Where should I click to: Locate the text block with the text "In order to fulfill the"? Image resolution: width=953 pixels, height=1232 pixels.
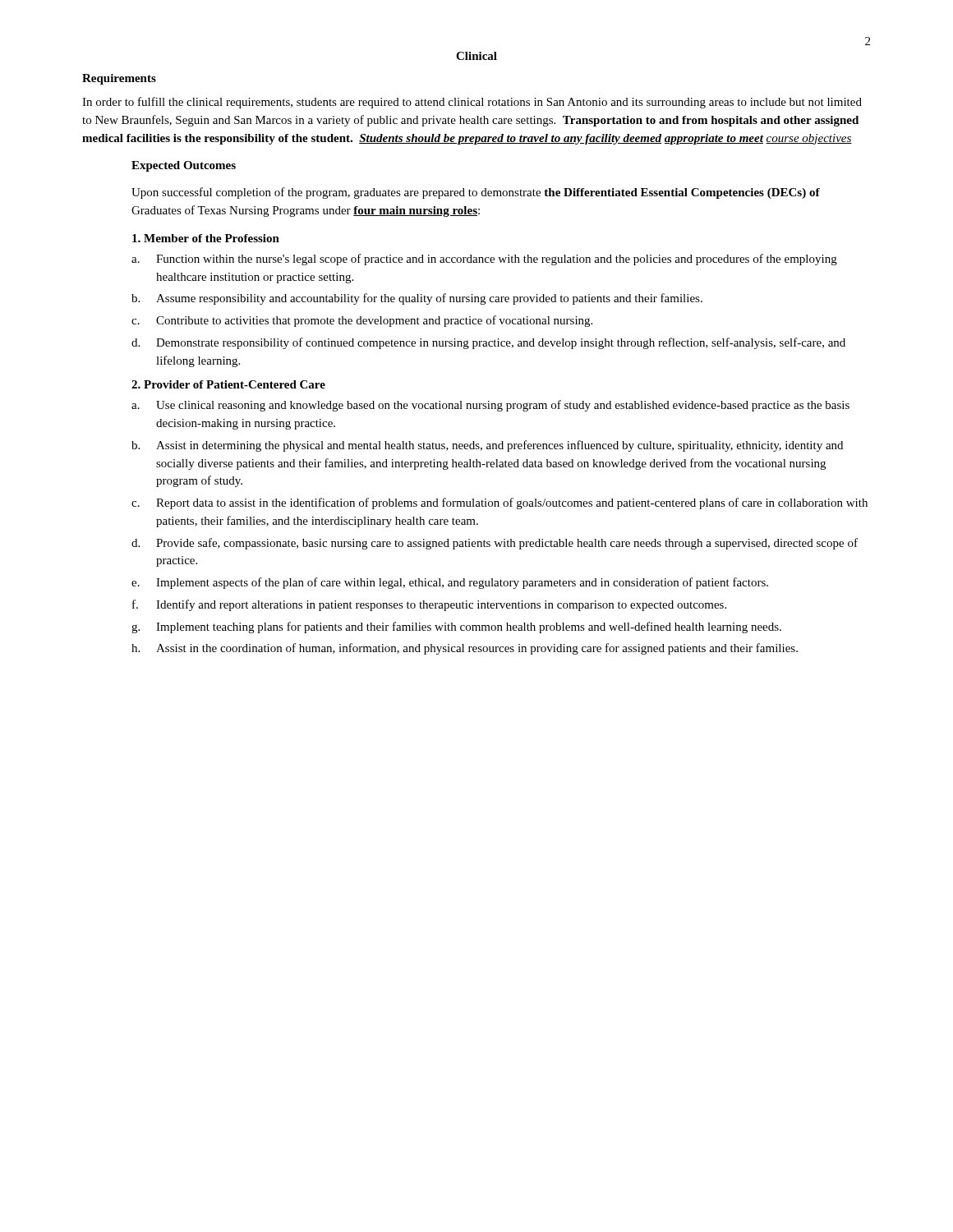tap(472, 120)
